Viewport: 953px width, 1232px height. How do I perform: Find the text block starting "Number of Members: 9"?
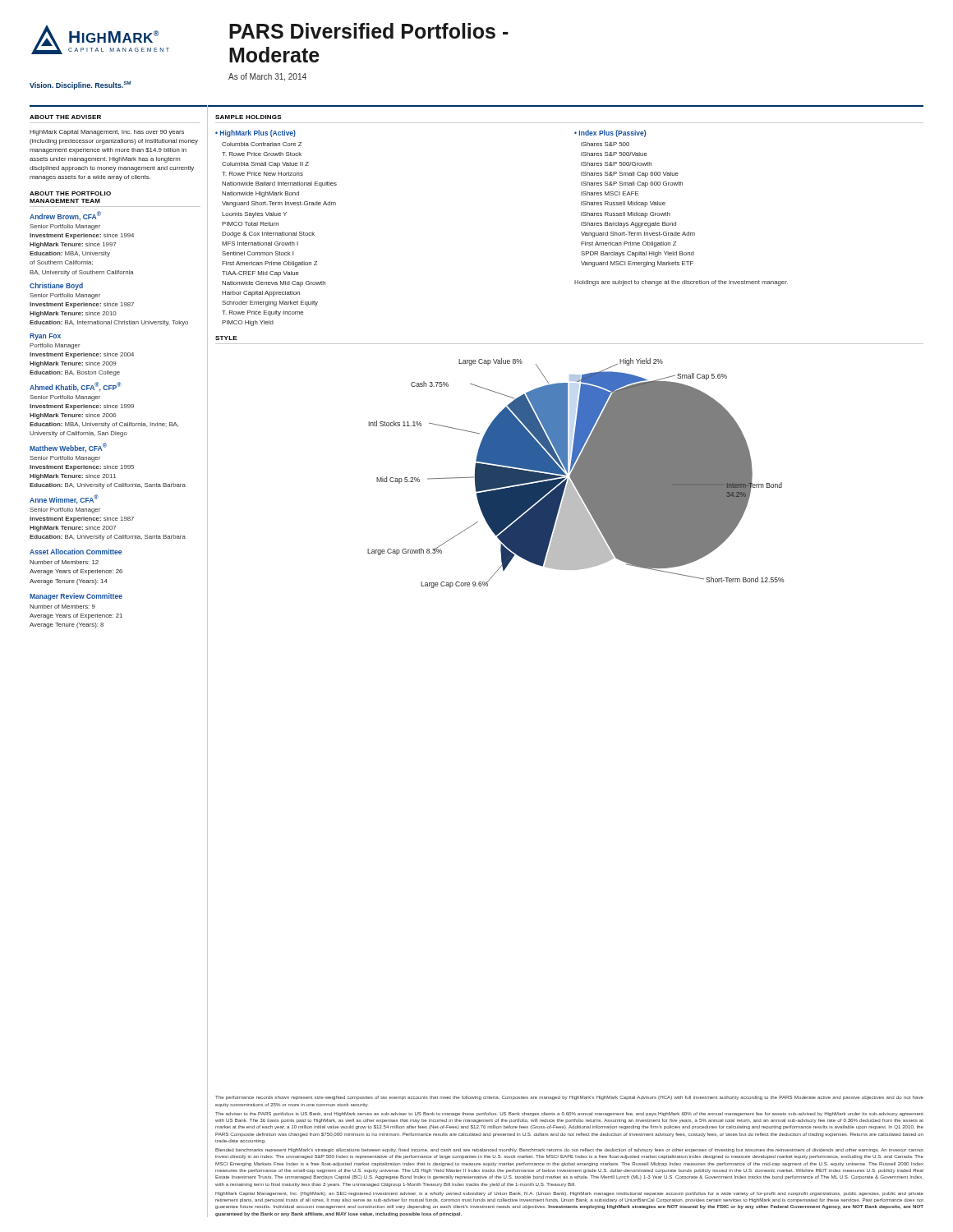tap(76, 615)
